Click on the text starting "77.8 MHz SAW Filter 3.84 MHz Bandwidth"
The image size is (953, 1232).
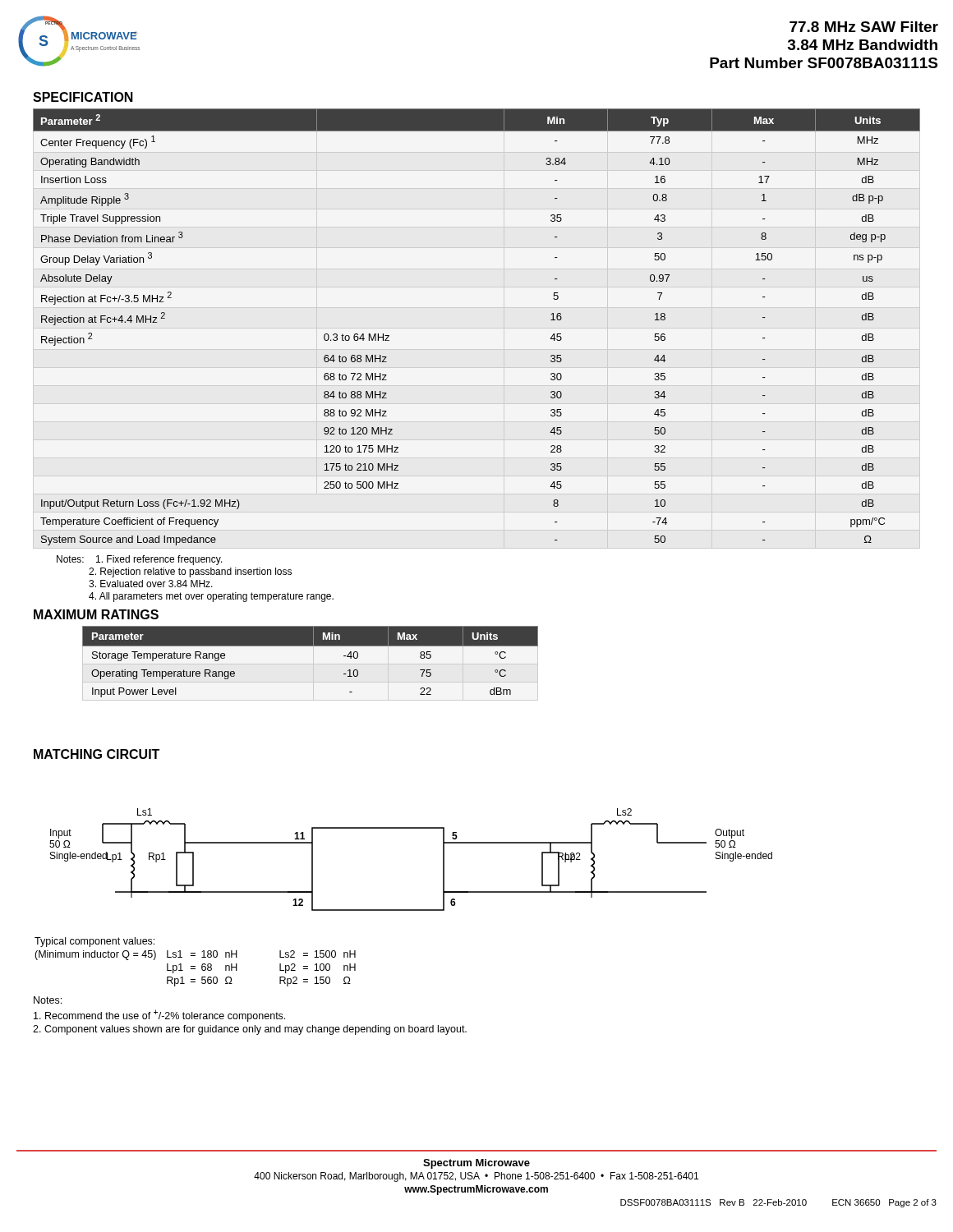824,45
